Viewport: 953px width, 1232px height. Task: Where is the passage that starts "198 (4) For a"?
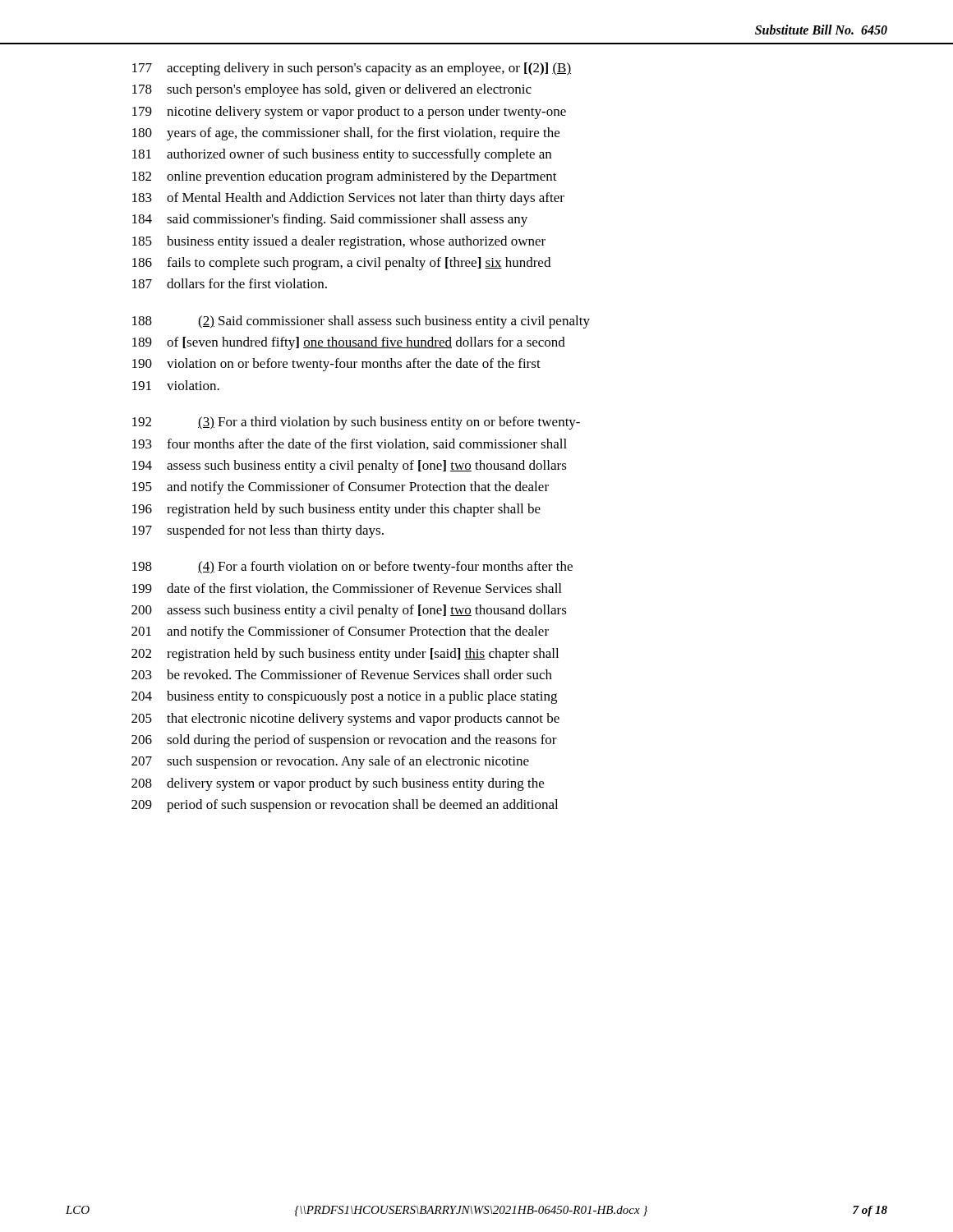[497, 686]
